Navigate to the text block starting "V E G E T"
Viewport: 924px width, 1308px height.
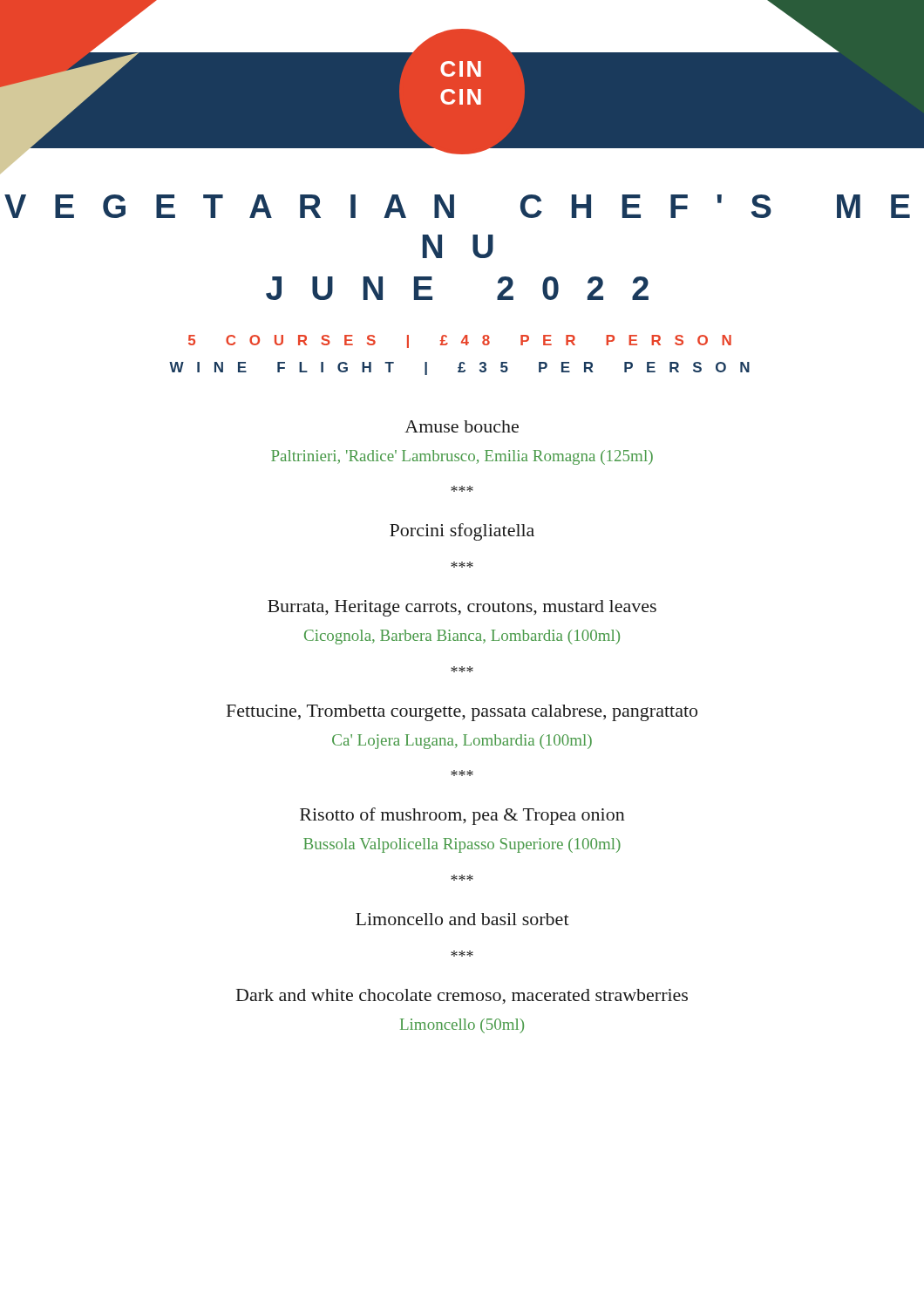(x=462, y=248)
